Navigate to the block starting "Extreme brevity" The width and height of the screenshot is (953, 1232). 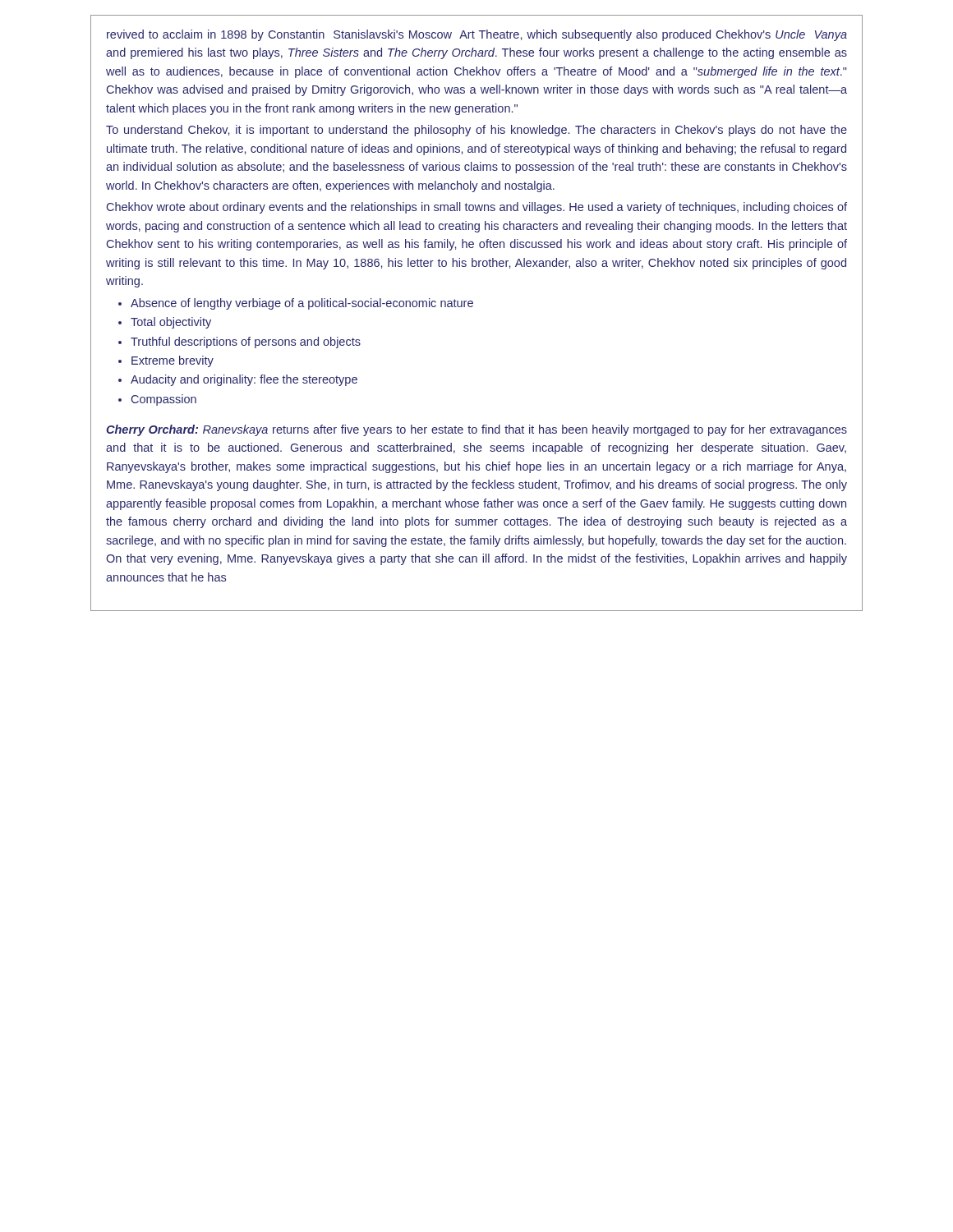[x=172, y=361]
